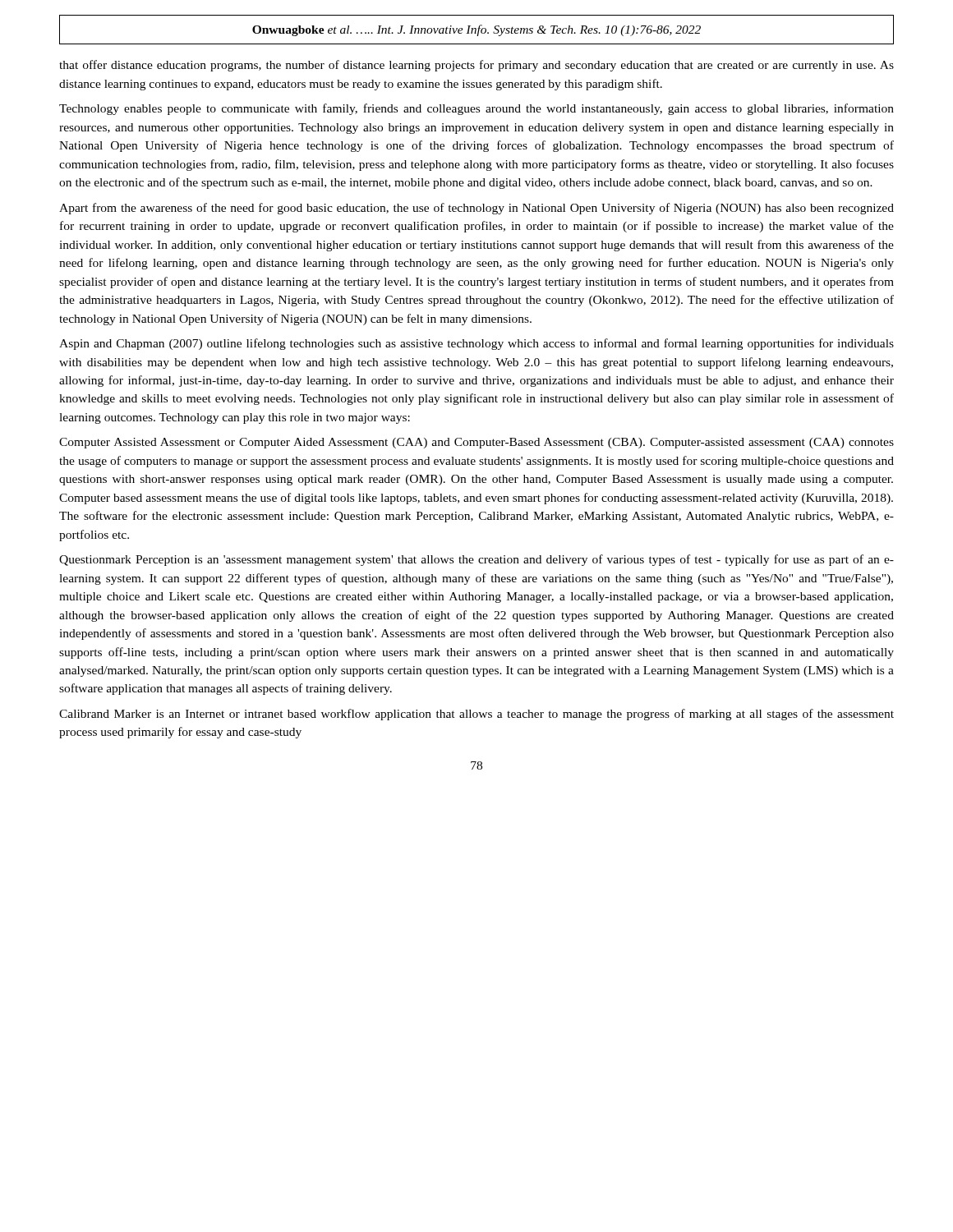Where is the passage that starts "Questionmark Perception is"?

click(x=476, y=624)
